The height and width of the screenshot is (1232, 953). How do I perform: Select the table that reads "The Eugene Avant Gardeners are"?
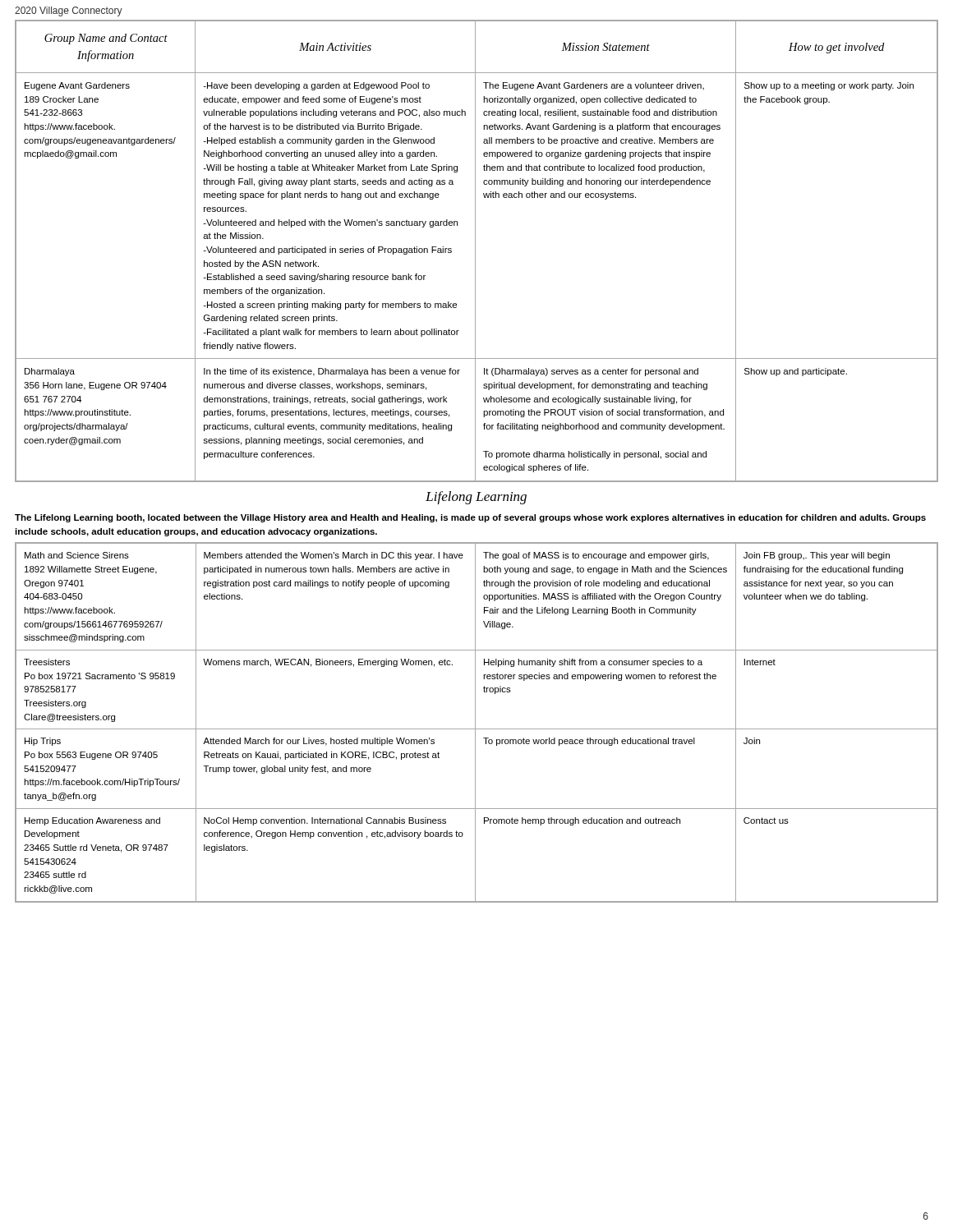coord(476,251)
